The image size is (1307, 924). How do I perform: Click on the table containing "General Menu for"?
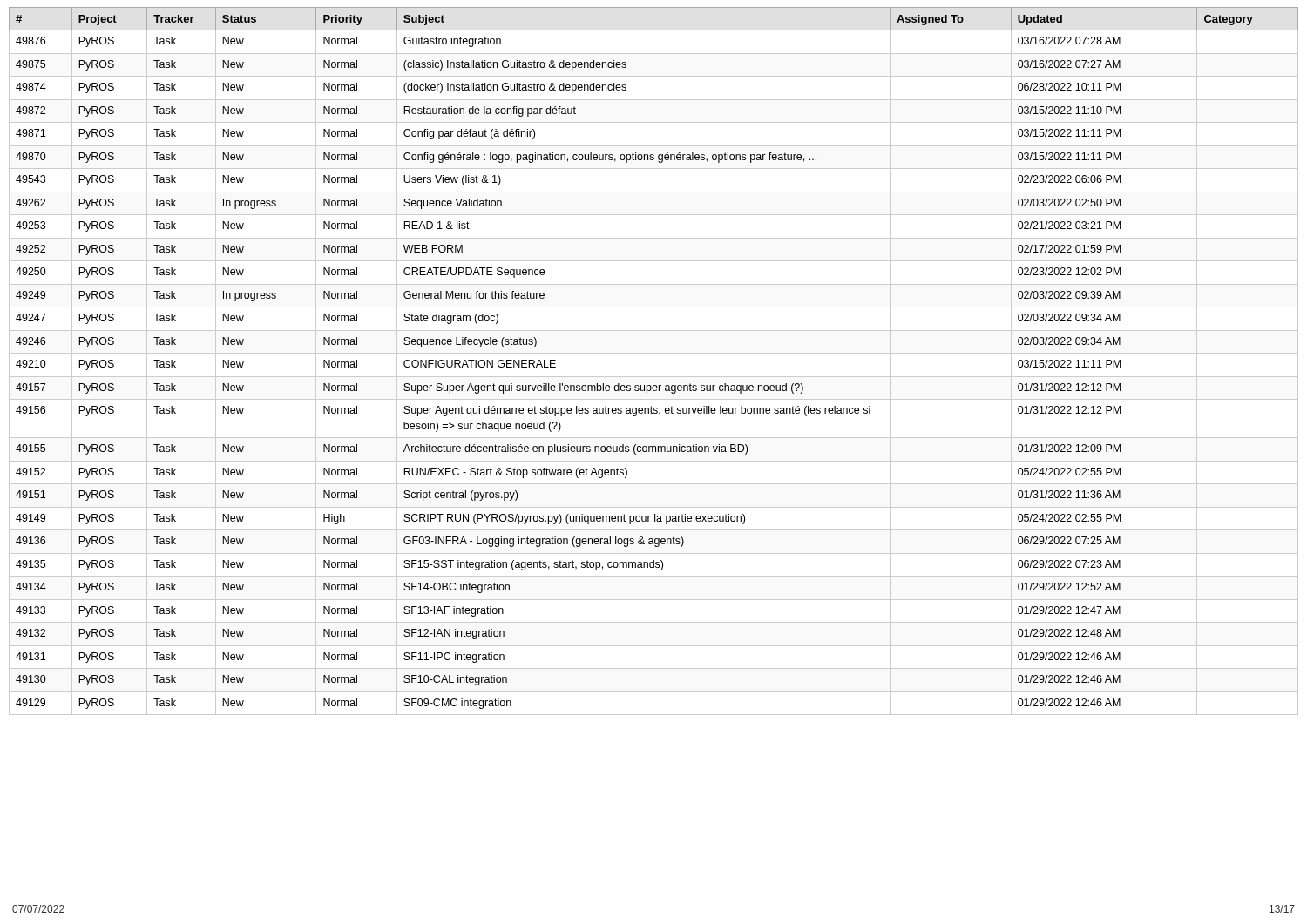(x=654, y=357)
